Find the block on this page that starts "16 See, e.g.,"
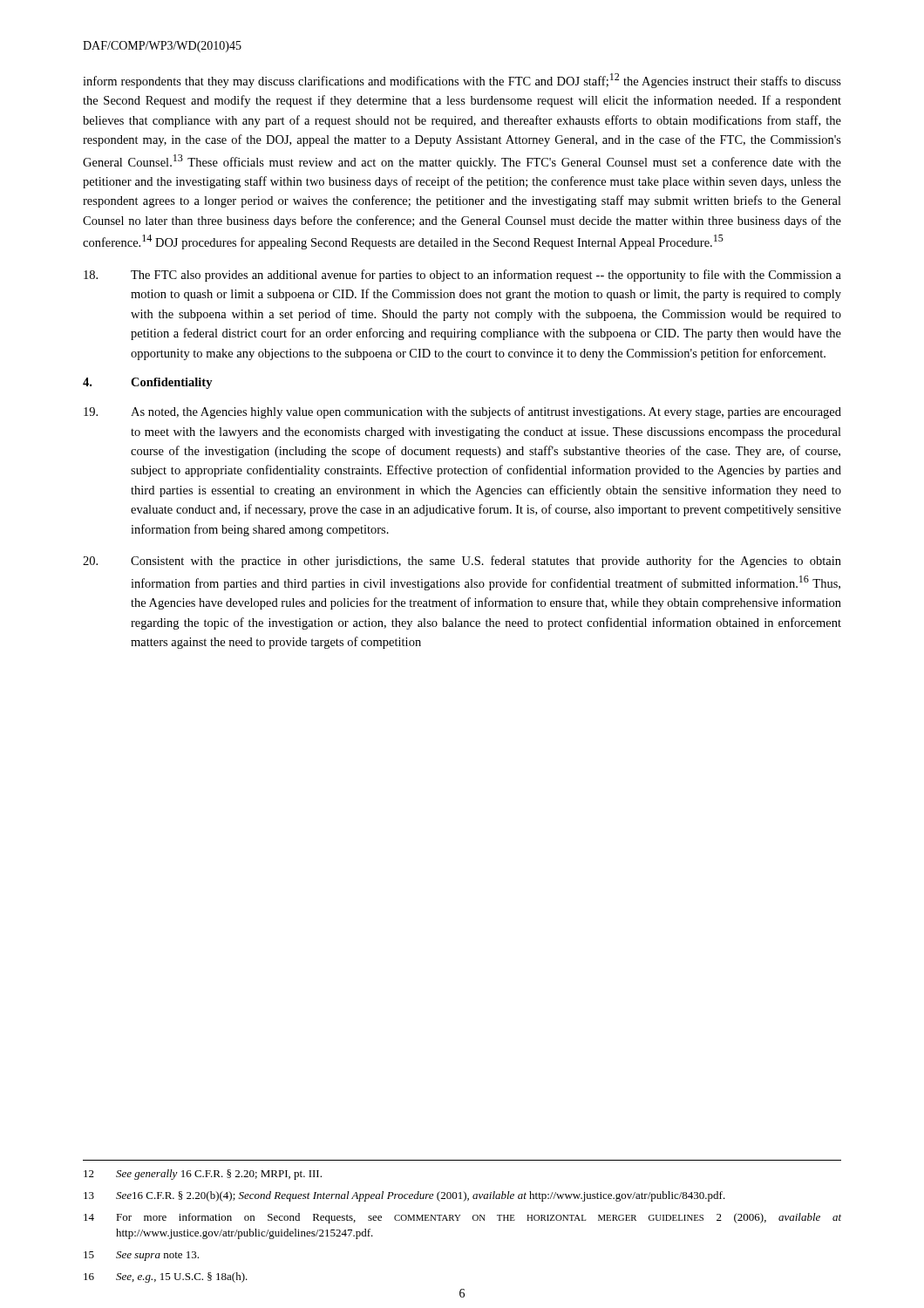924x1308 pixels. tap(462, 1277)
